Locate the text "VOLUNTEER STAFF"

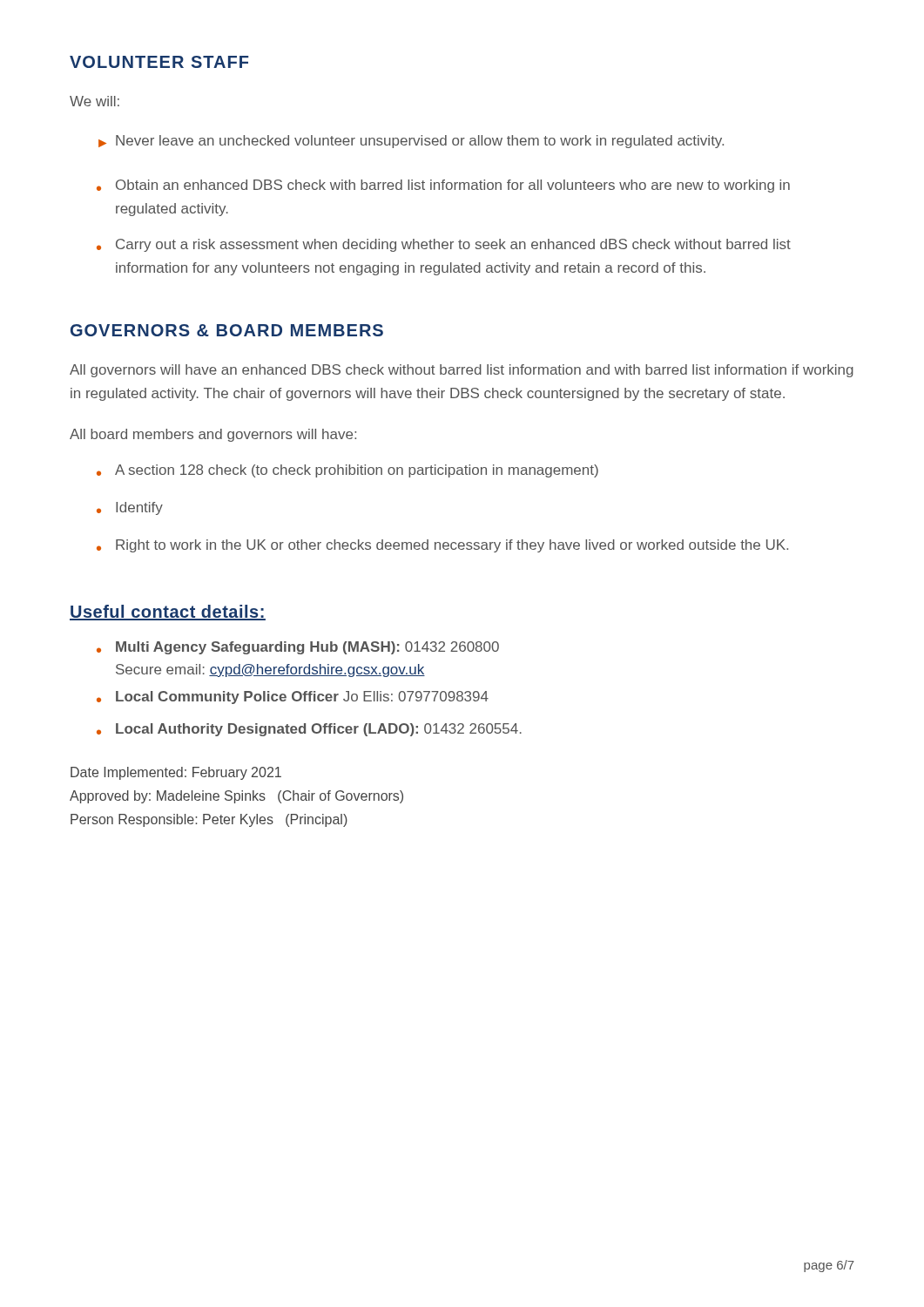point(160,62)
